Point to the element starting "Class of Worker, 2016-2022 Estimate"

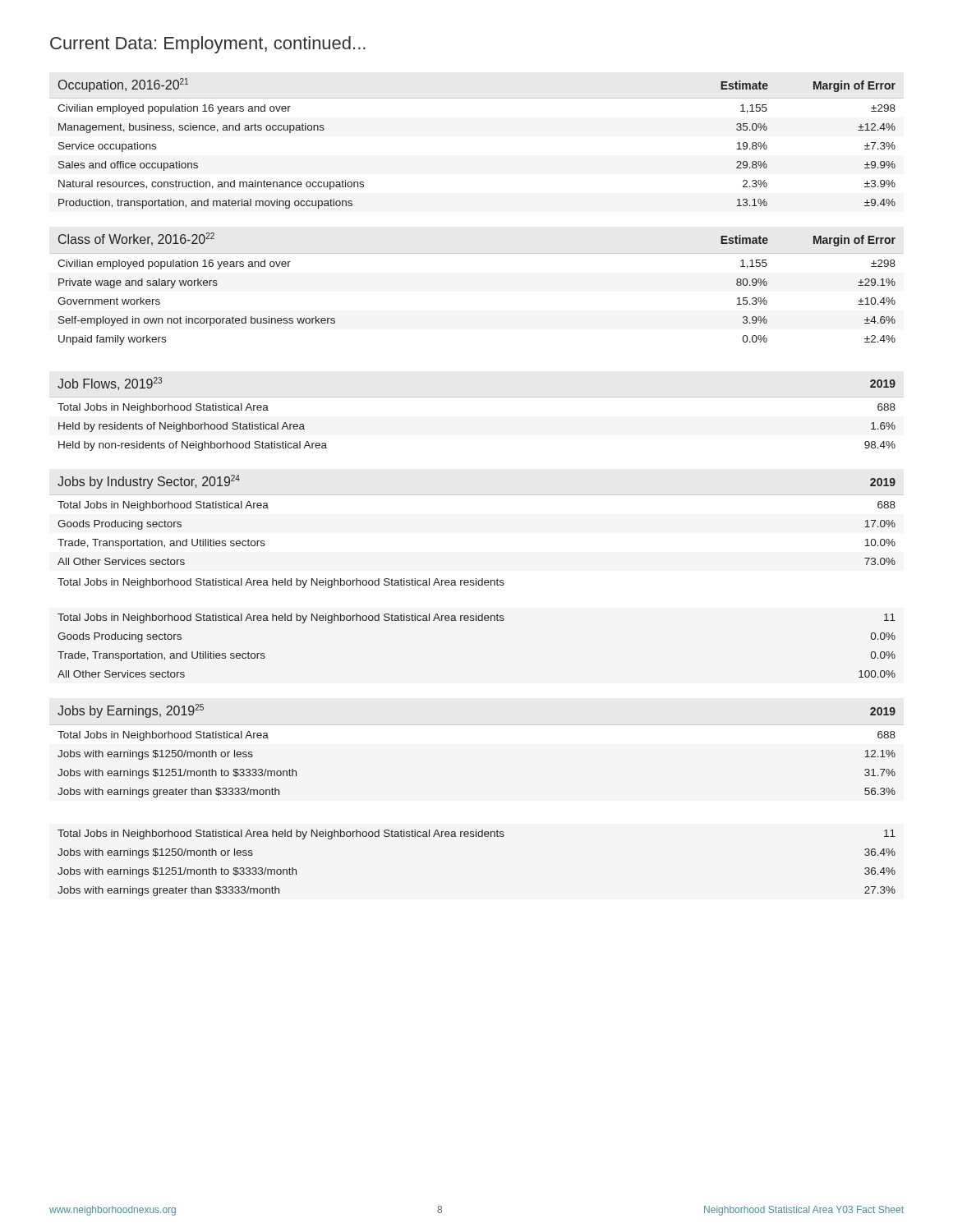136,239
